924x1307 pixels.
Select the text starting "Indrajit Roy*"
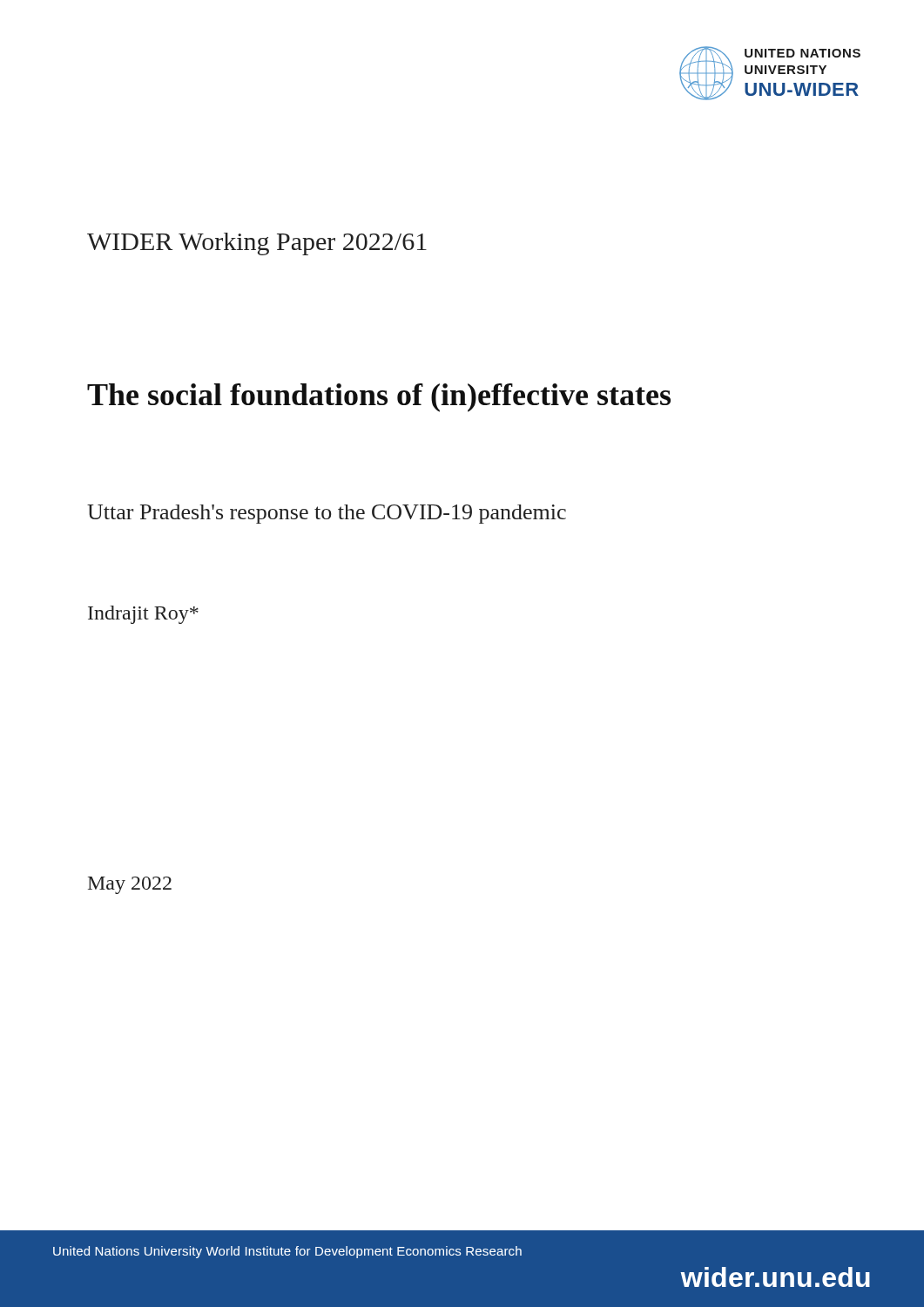click(x=143, y=613)
